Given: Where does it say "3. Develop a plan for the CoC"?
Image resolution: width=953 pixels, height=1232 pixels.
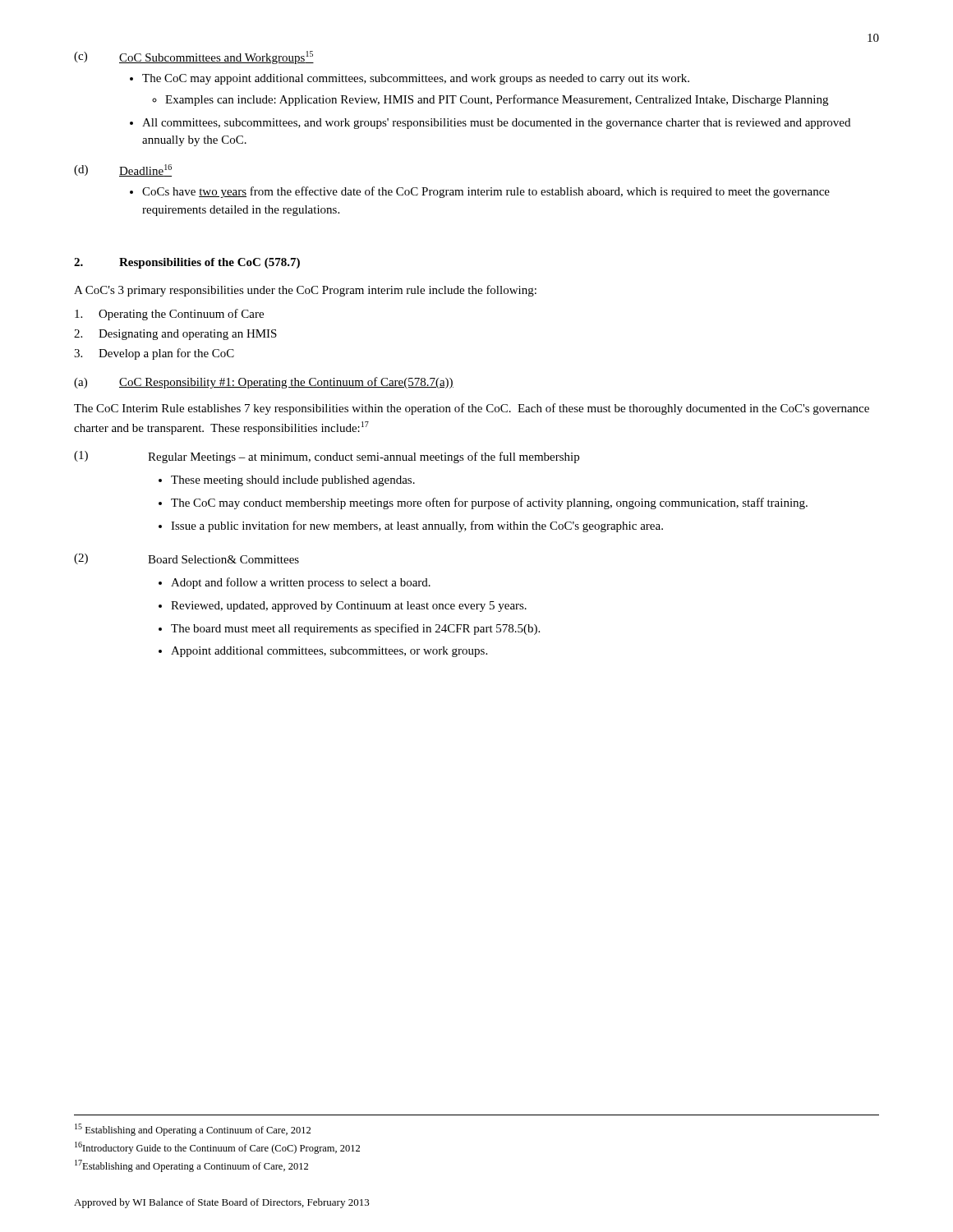Looking at the screenshot, I should pyautogui.click(x=154, y=354).
